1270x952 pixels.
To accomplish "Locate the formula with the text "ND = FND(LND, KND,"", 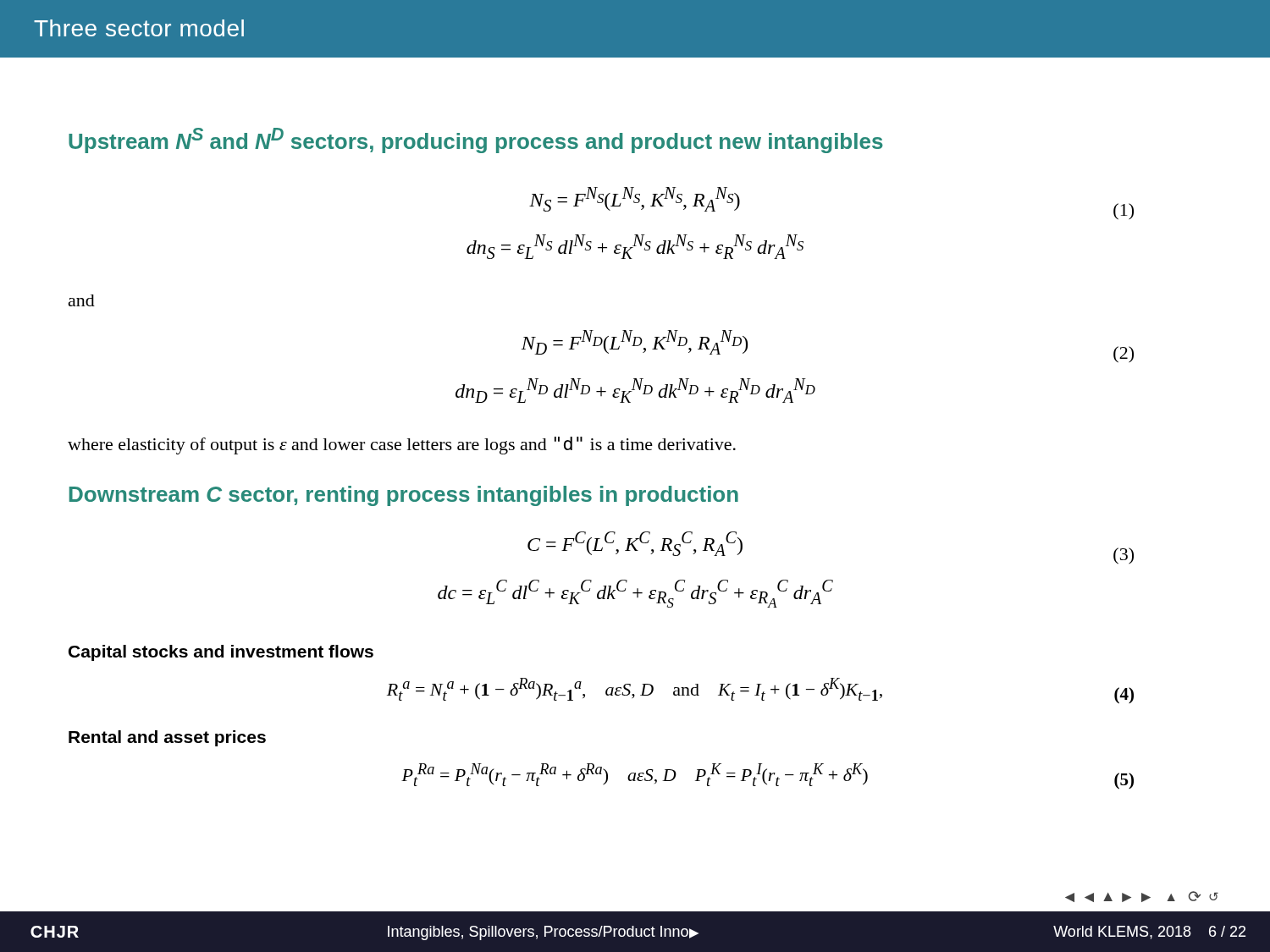I will pos(635,366).
